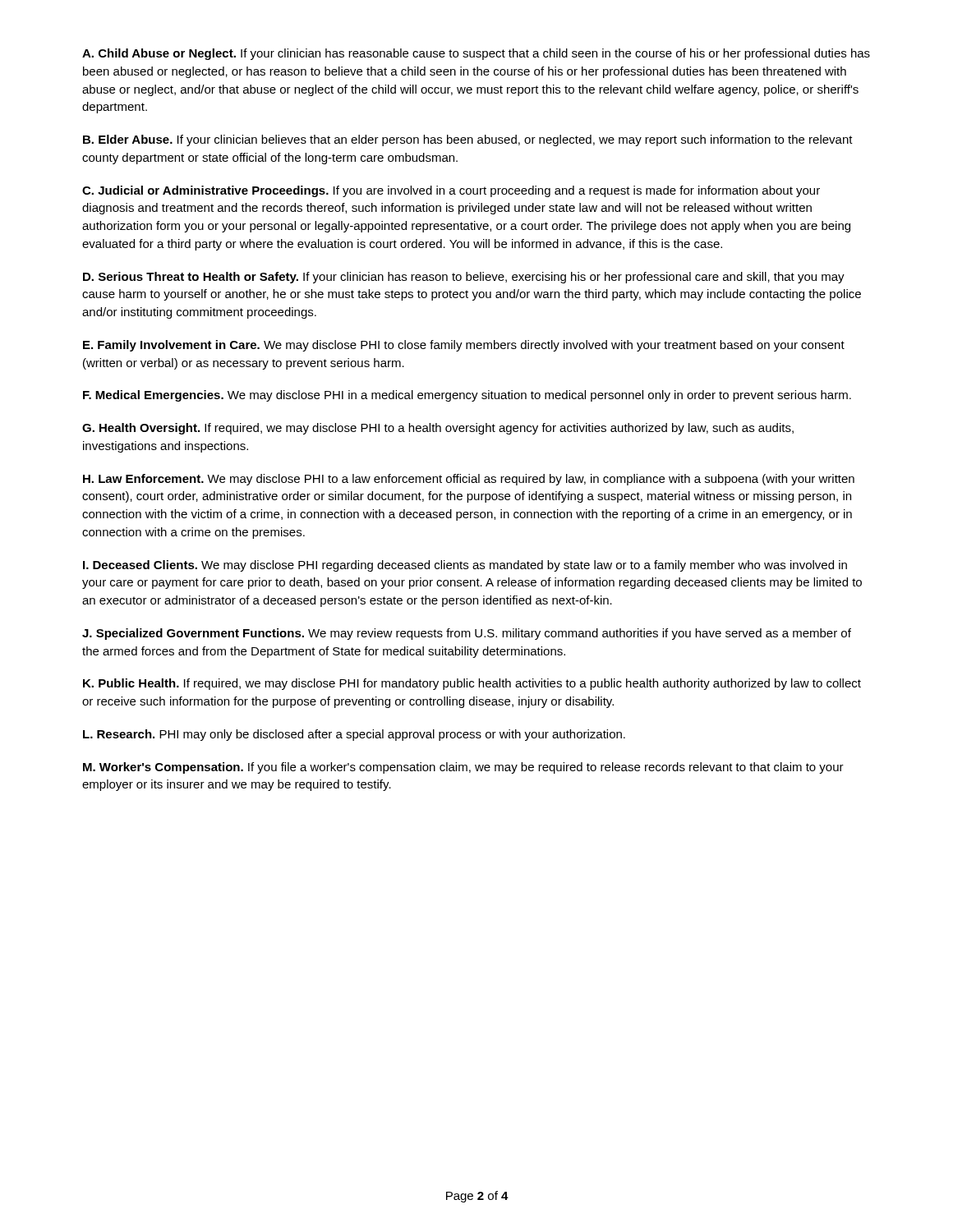Find the text block containing "D. Serious Threat to Health or"
This screenshot has width=953, height=1232.
pos(472,294)
